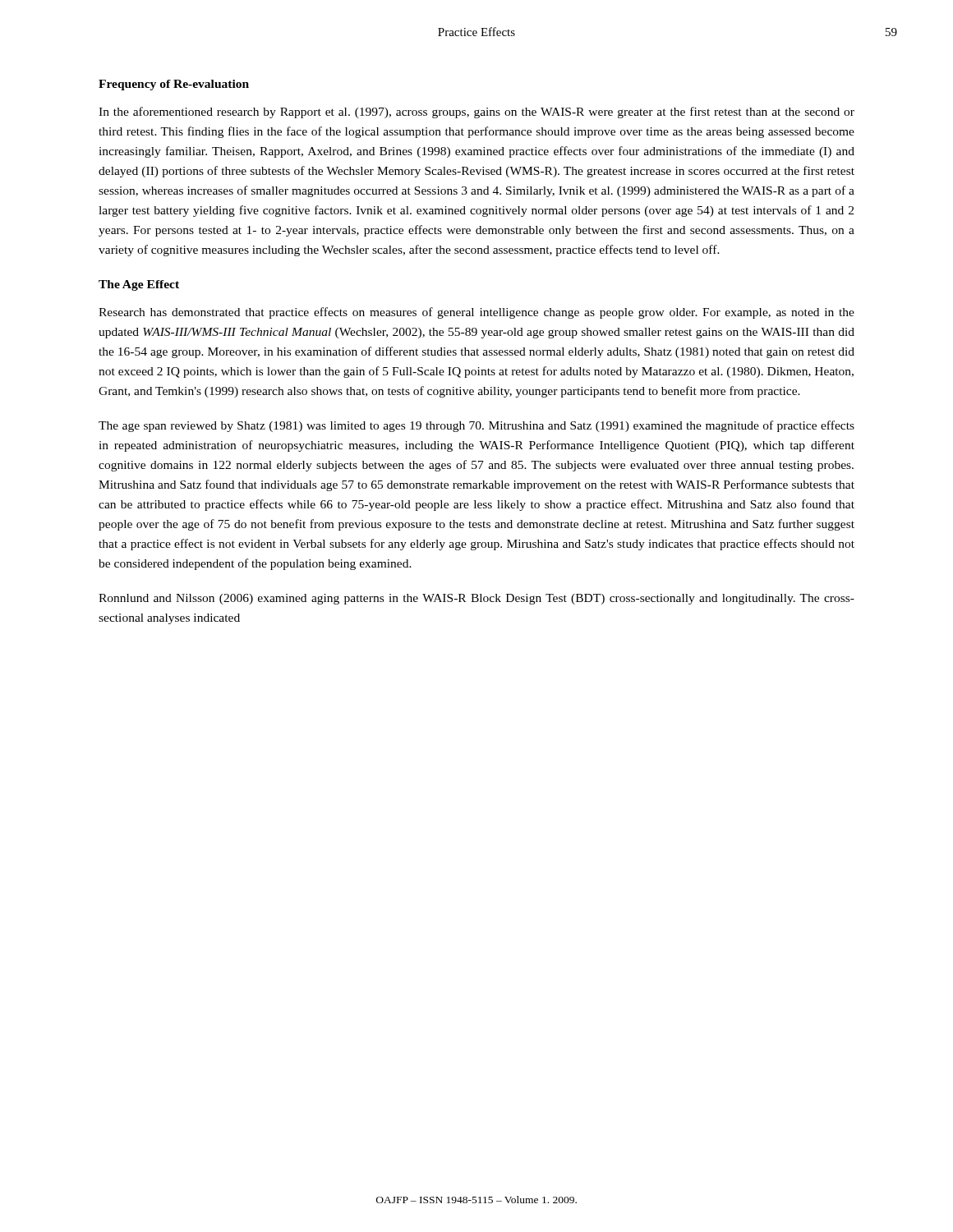The height and width of the screenshot is (1232, 953).
Task: Locate the text block with the text "Research has demonstrated that practice effects on measures"
Action: [476, 351]
